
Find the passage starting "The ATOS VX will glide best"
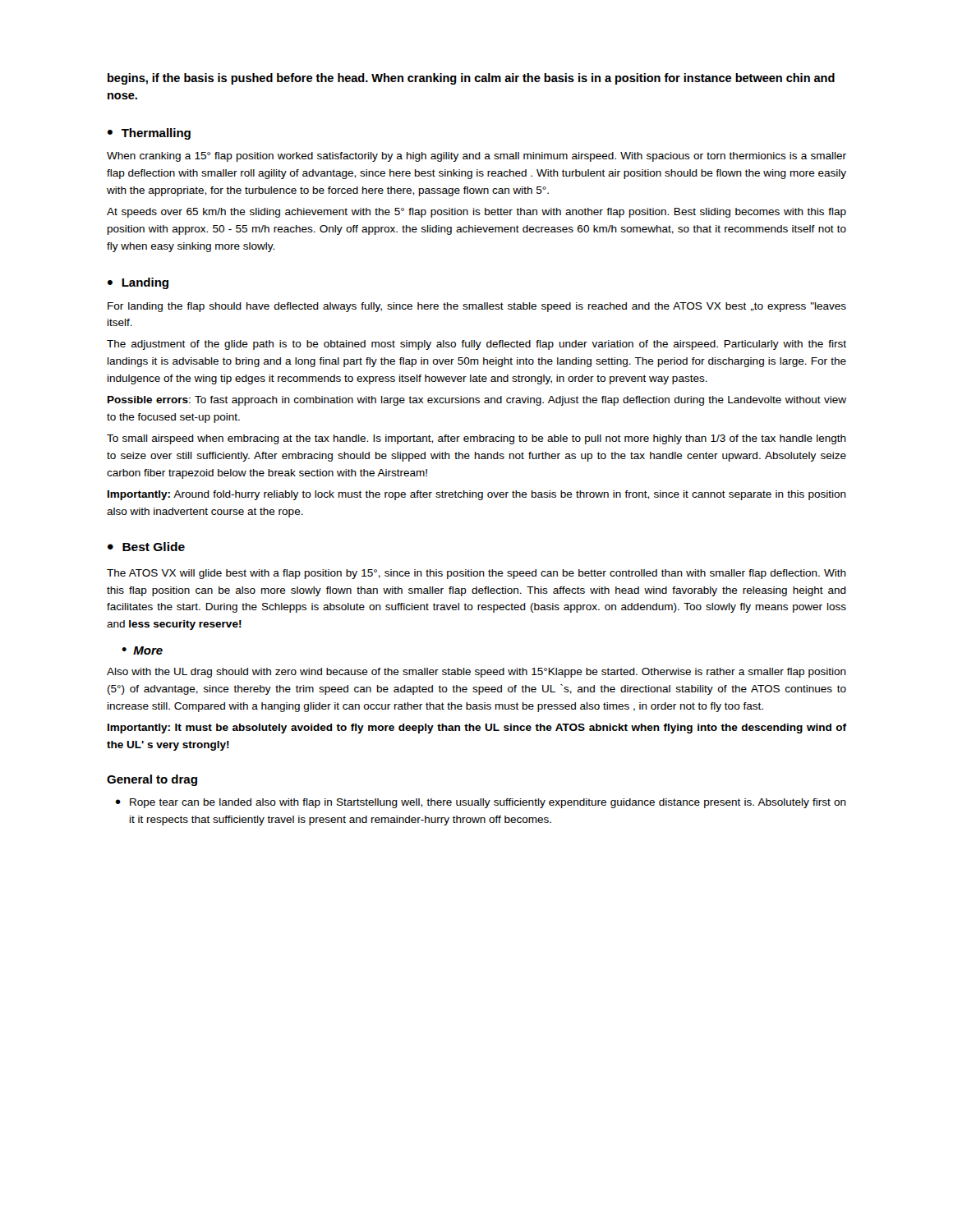point(476,599)
